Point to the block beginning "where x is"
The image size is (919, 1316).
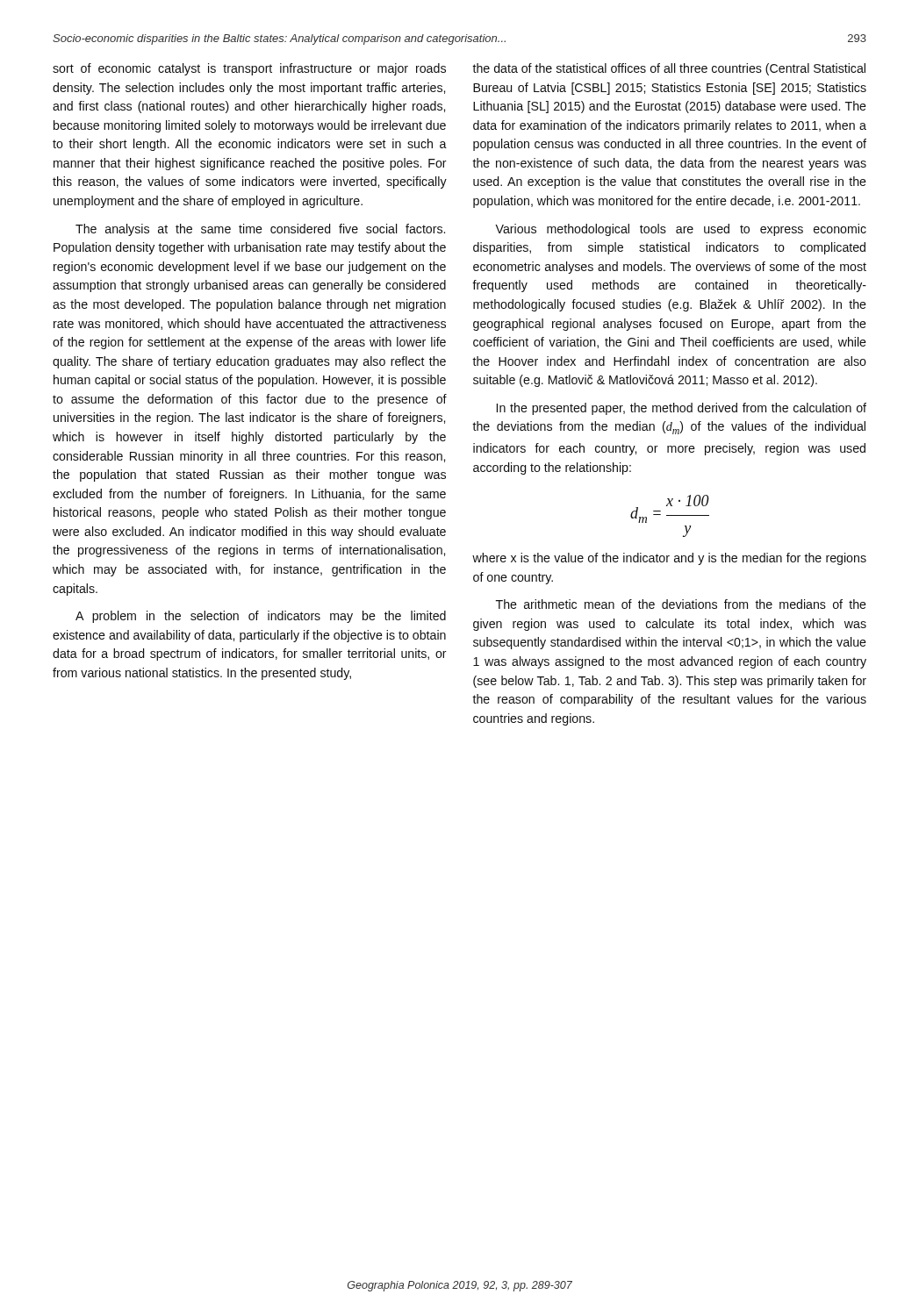[669, 568]
